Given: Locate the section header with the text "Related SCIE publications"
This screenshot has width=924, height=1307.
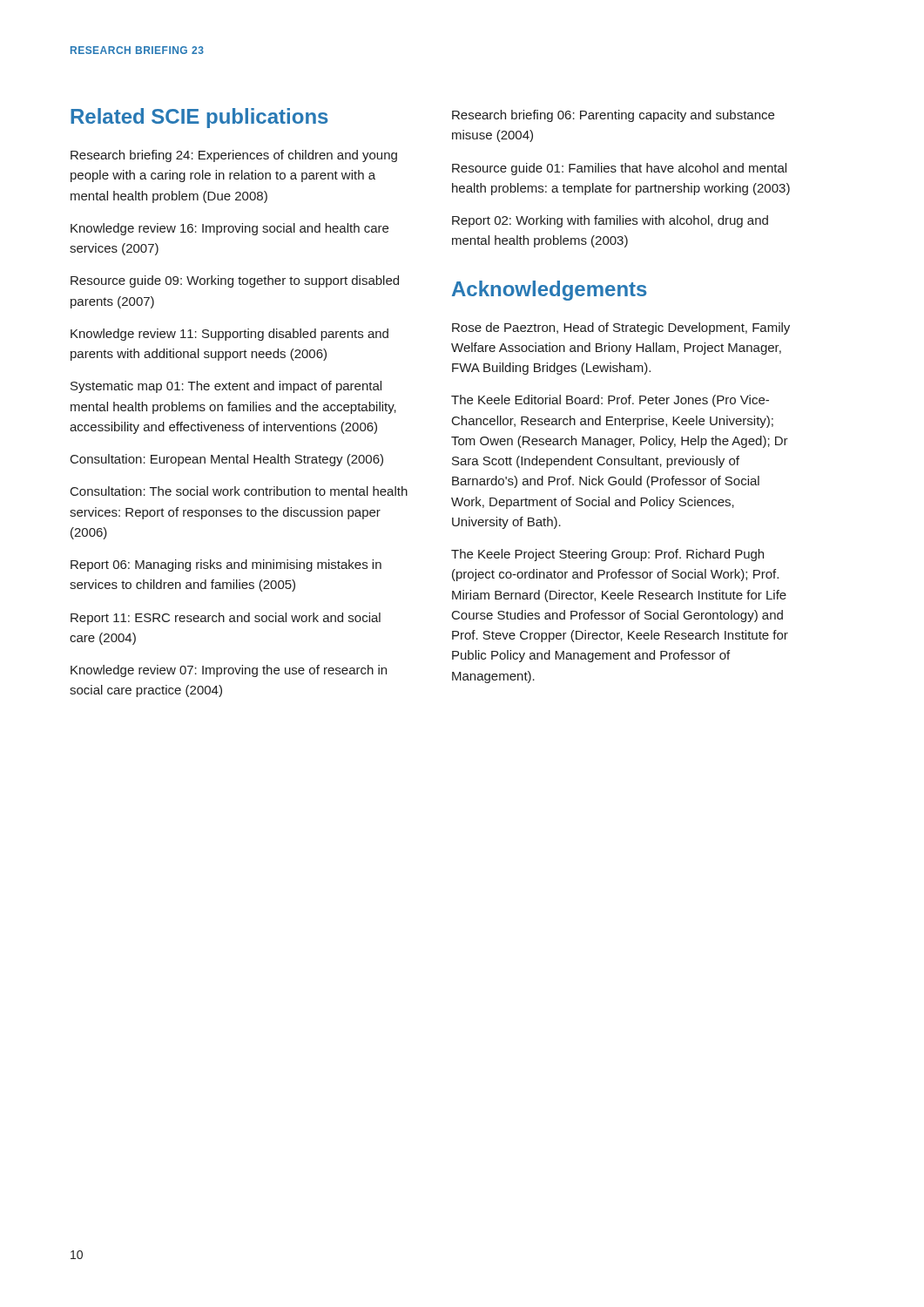Looking at the screenshot, I should [x=199, y=116].
